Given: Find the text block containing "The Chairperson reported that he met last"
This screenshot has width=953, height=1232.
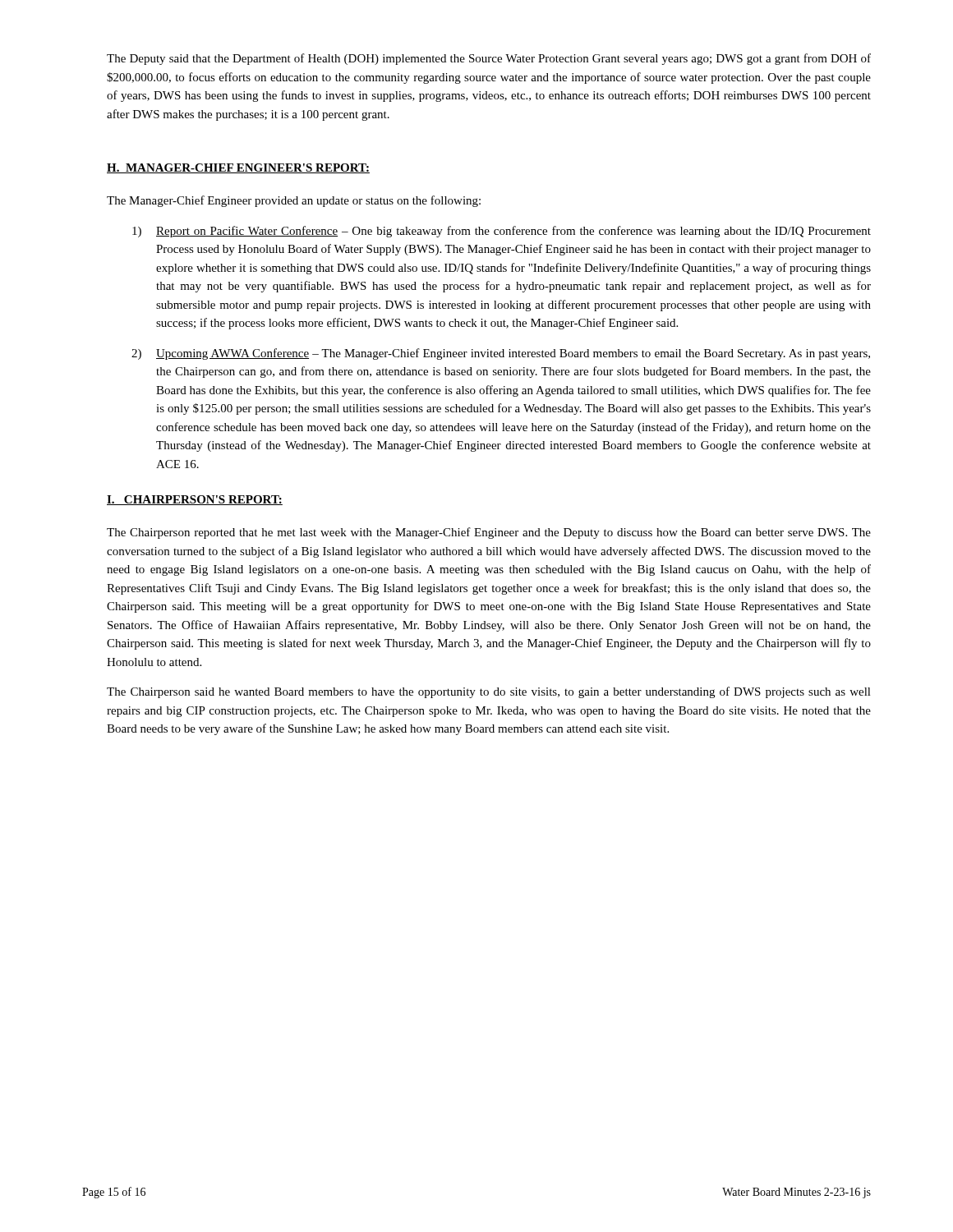Looking at the screenshot, I should (489, 597).
